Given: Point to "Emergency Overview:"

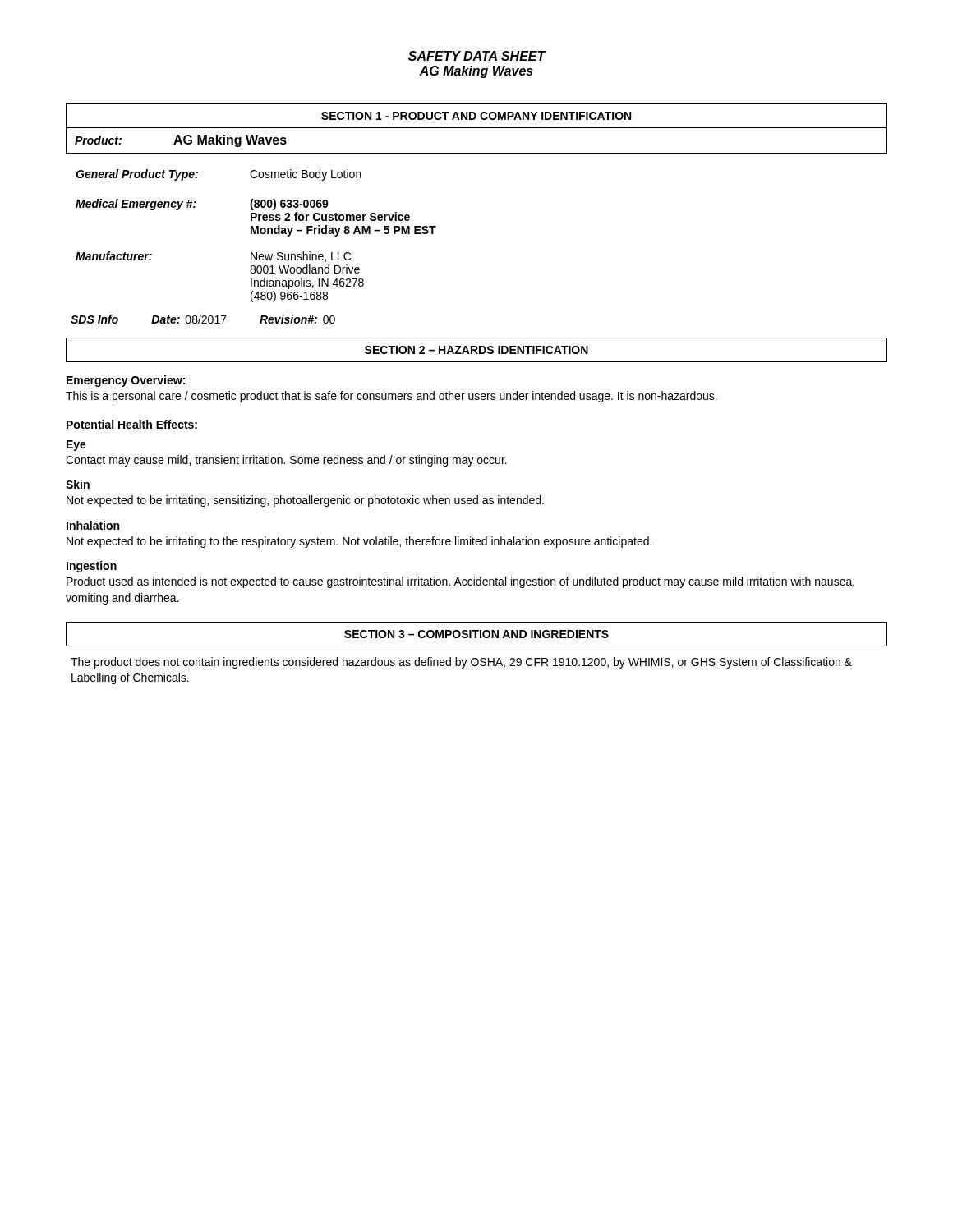Looking at the screenshot, I should coord(126,380).
